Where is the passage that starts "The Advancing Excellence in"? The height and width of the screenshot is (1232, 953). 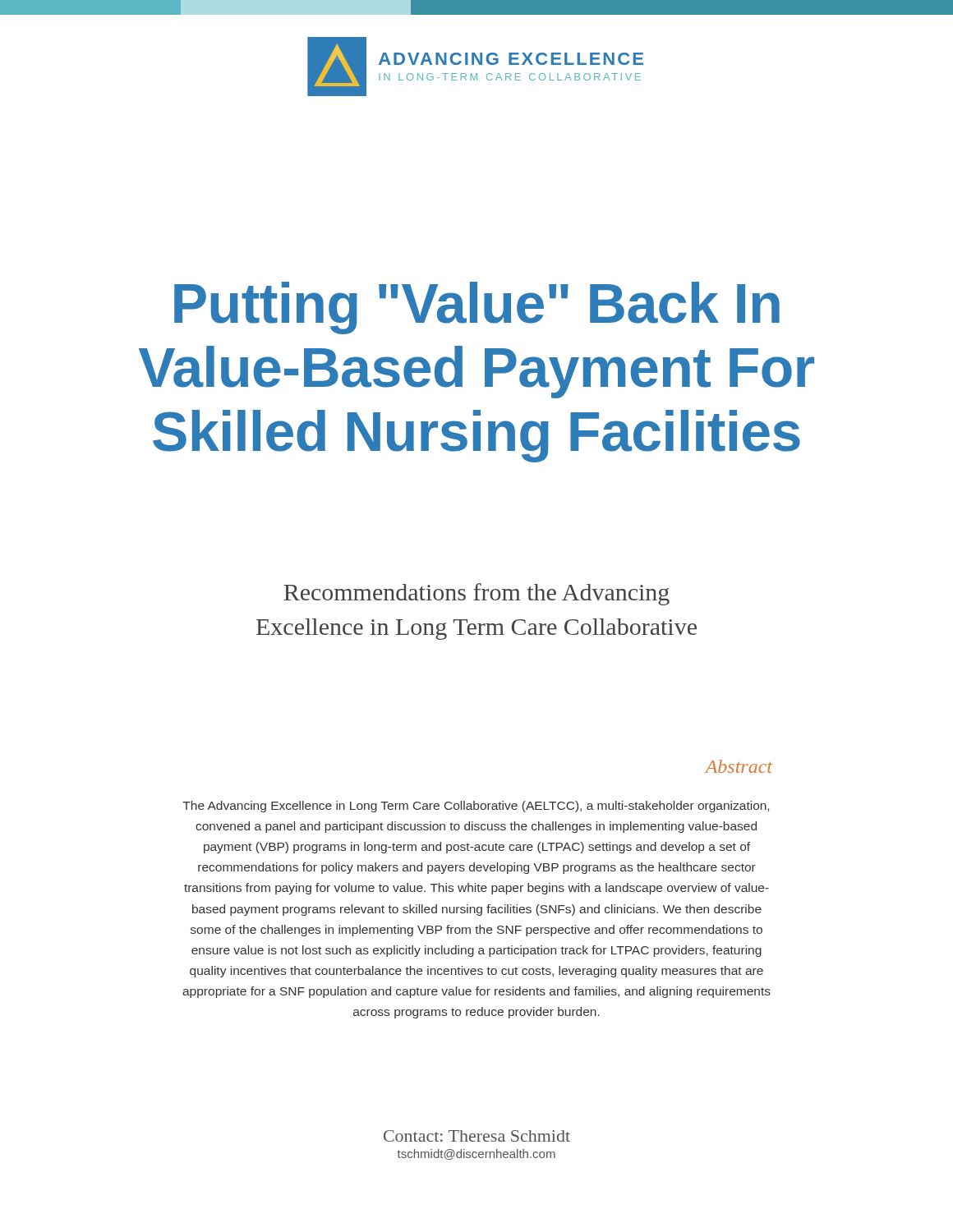point(476,908)
